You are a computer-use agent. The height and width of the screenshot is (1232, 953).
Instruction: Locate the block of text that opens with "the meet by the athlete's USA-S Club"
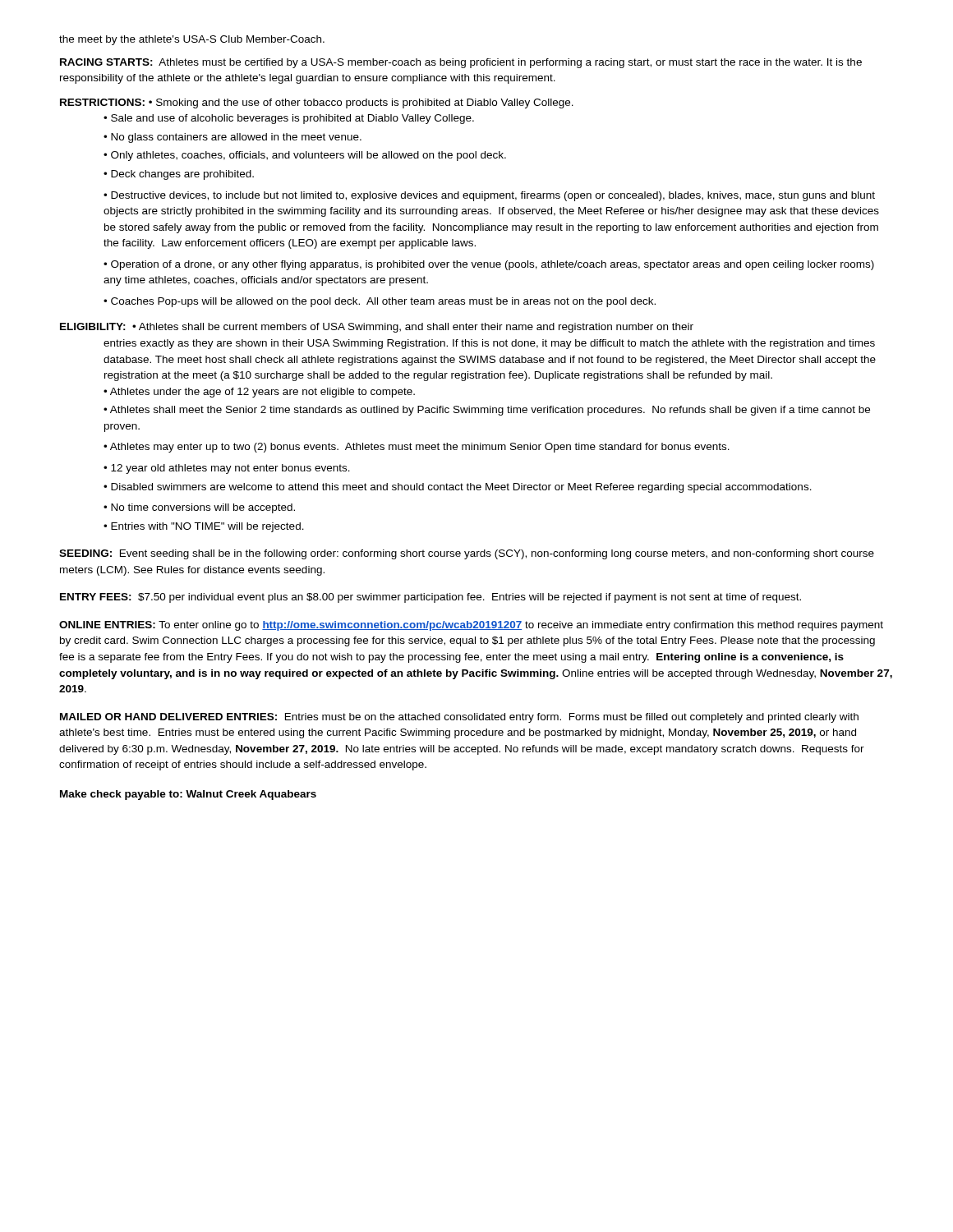point(192,39)
